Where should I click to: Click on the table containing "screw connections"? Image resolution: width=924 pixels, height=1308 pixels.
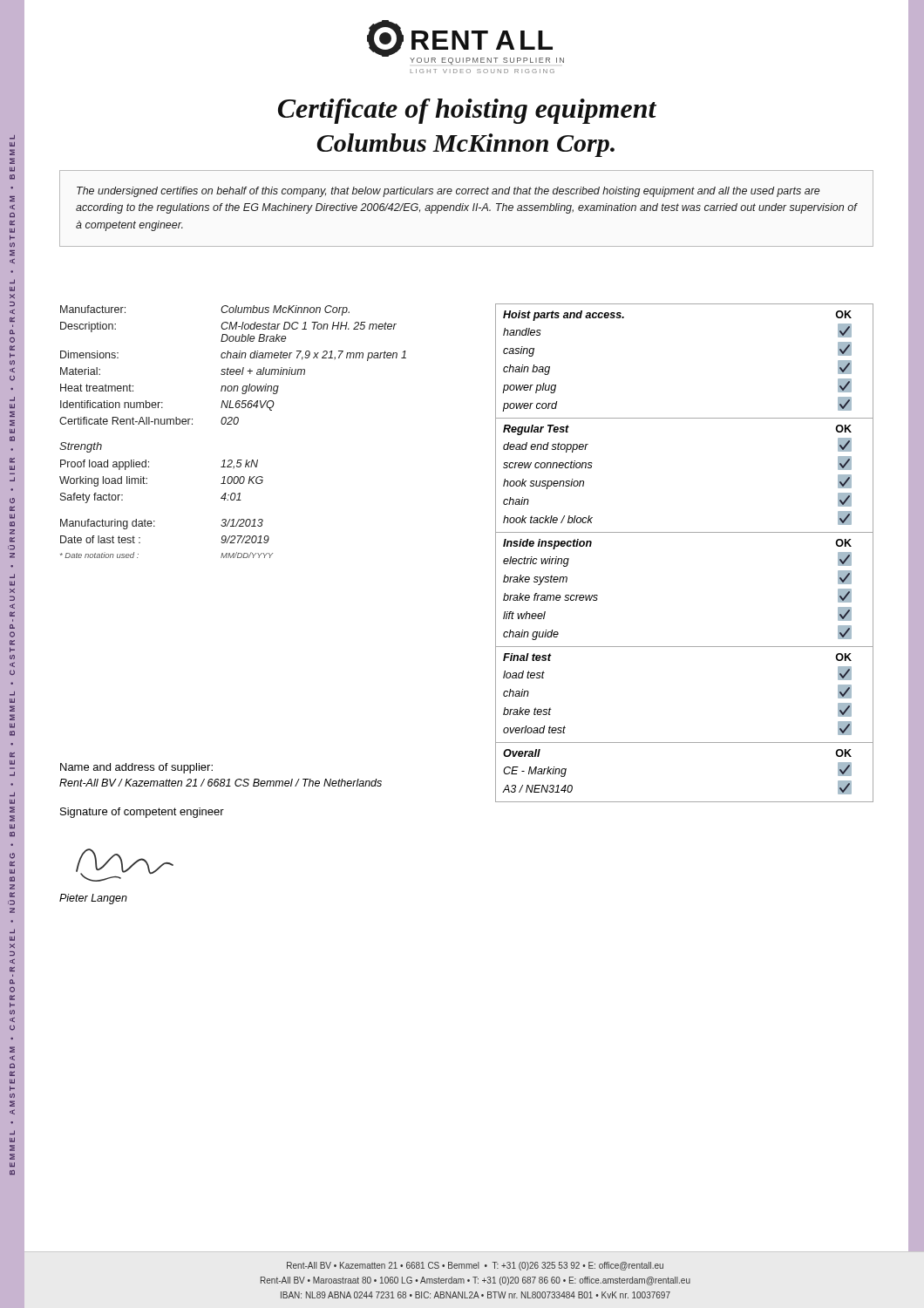pos(684,476)
